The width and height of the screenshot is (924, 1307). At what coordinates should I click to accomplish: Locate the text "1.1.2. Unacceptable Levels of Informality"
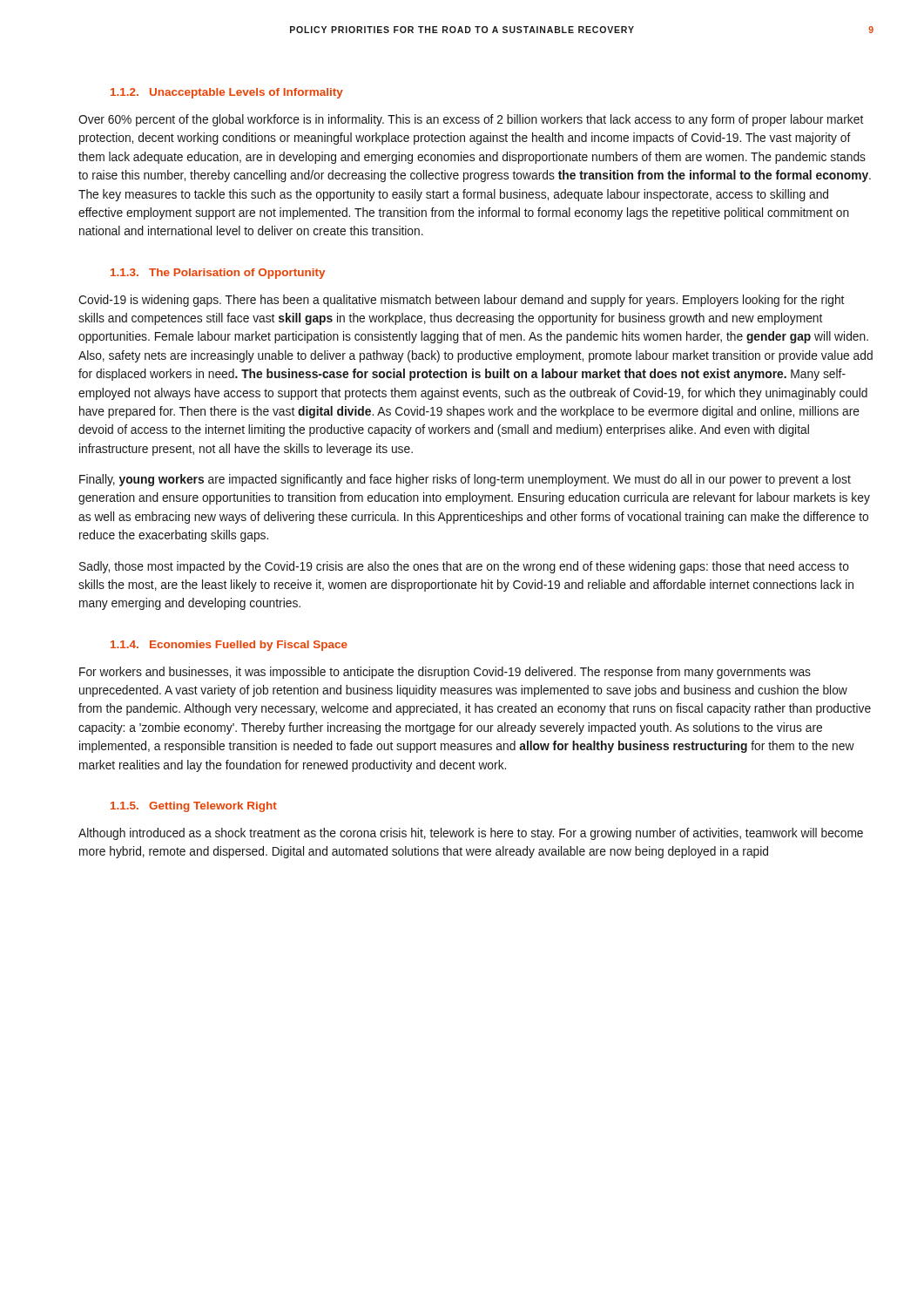pyautogui.click(x=226, y=92)
